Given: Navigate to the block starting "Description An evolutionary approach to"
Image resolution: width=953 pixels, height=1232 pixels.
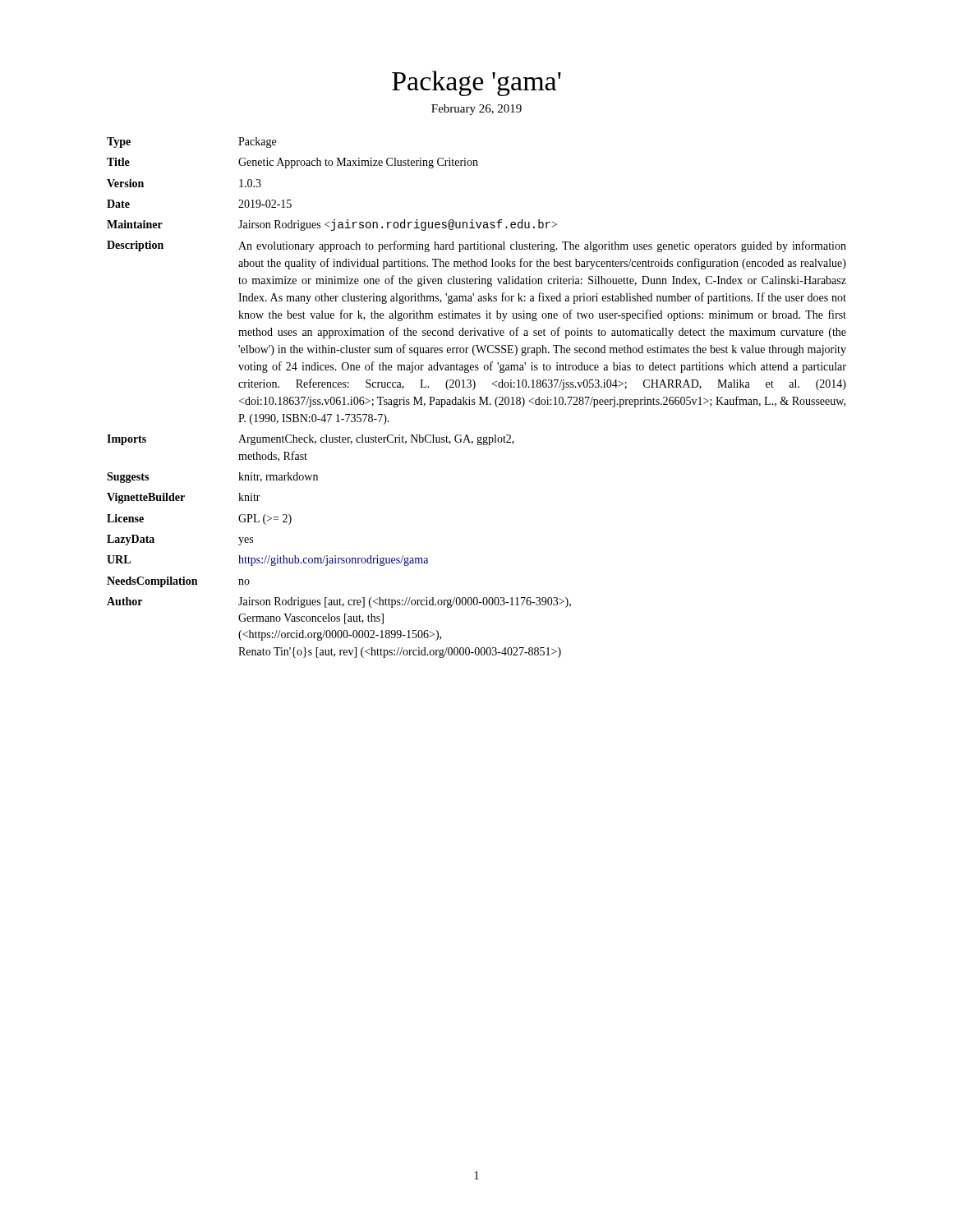Looking at the screenshot, I should 476,333.
